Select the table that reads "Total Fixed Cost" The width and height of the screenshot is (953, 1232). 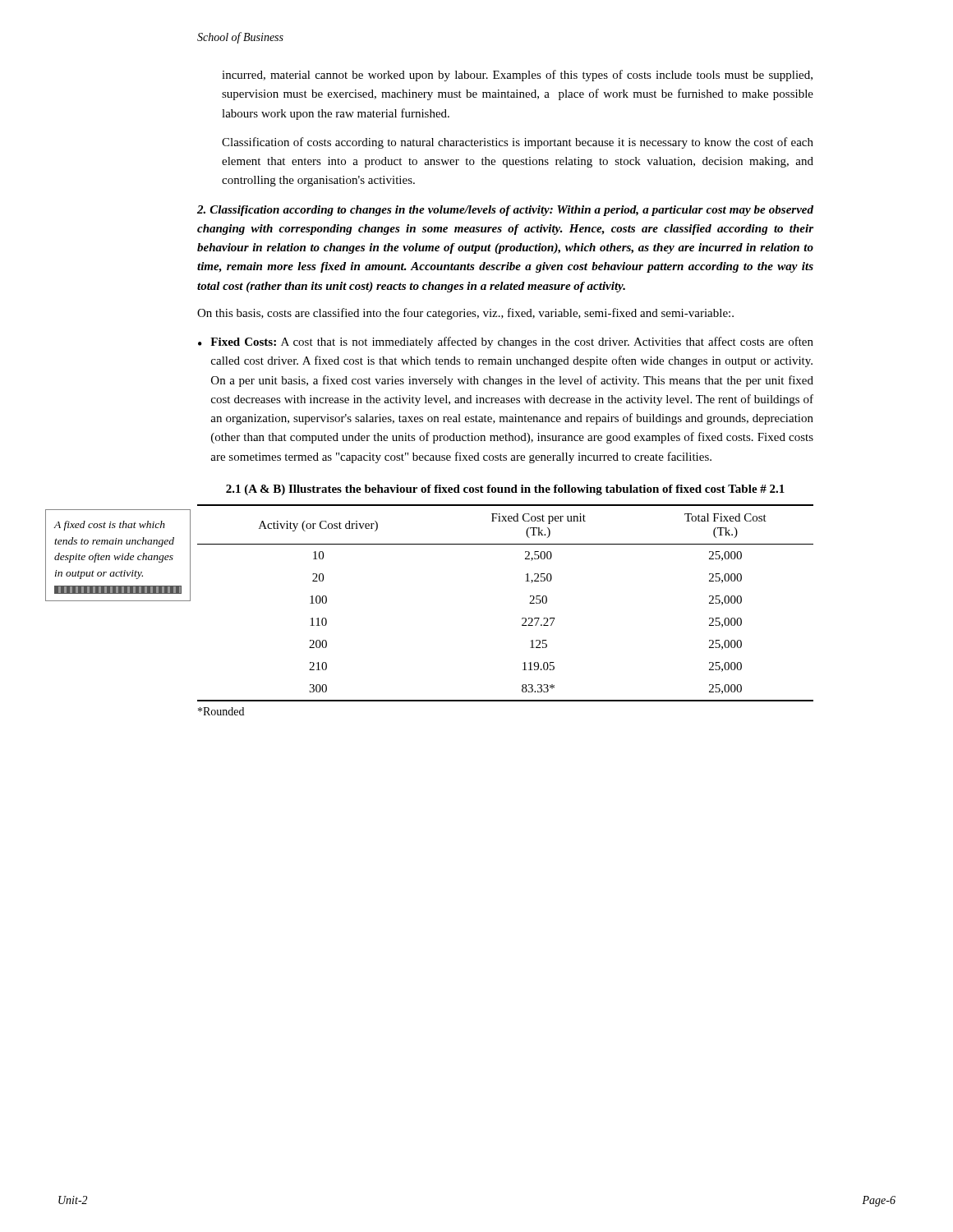505,603
